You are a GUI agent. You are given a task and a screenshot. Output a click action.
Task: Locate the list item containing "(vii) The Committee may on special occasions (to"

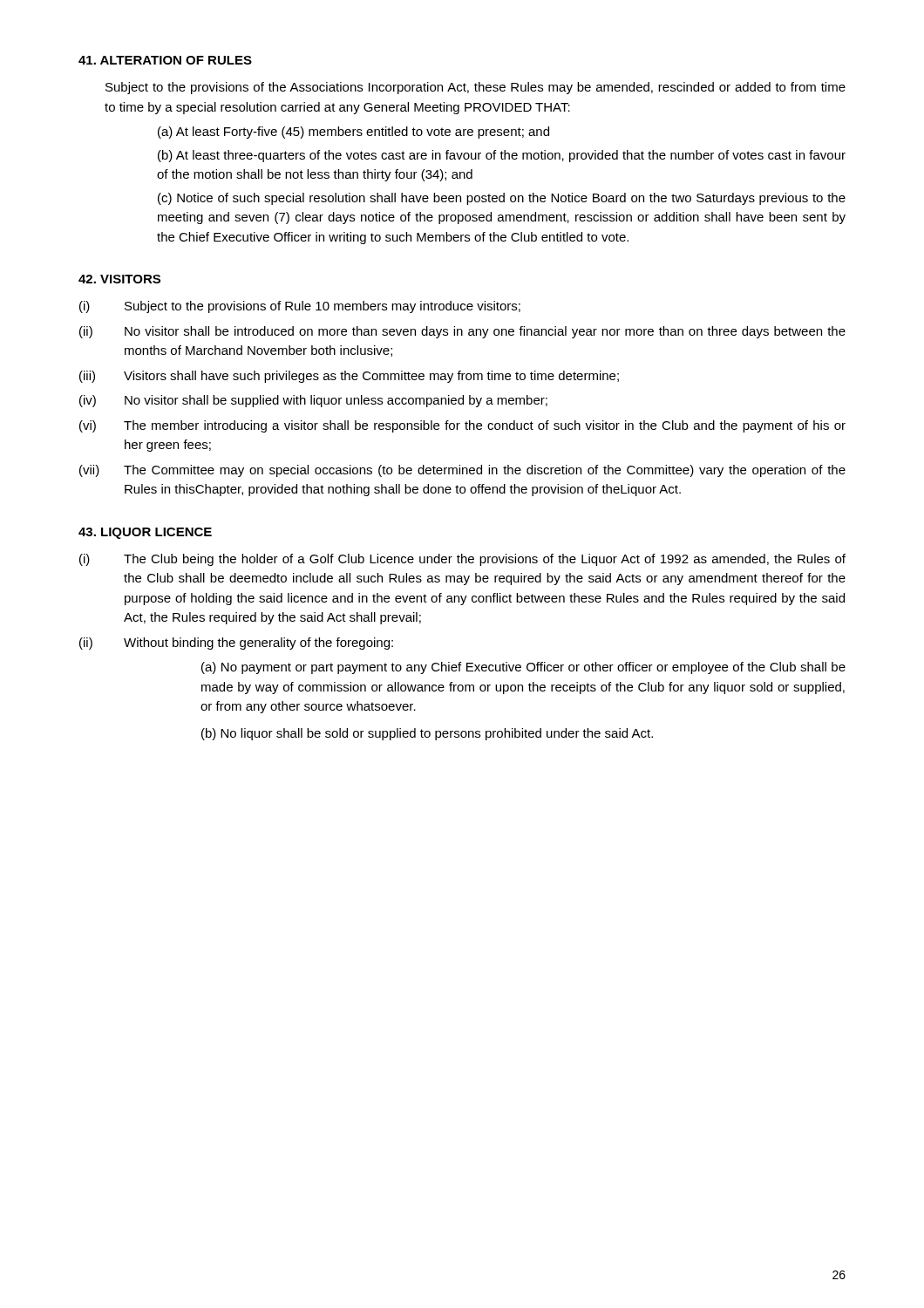(462, 480)
